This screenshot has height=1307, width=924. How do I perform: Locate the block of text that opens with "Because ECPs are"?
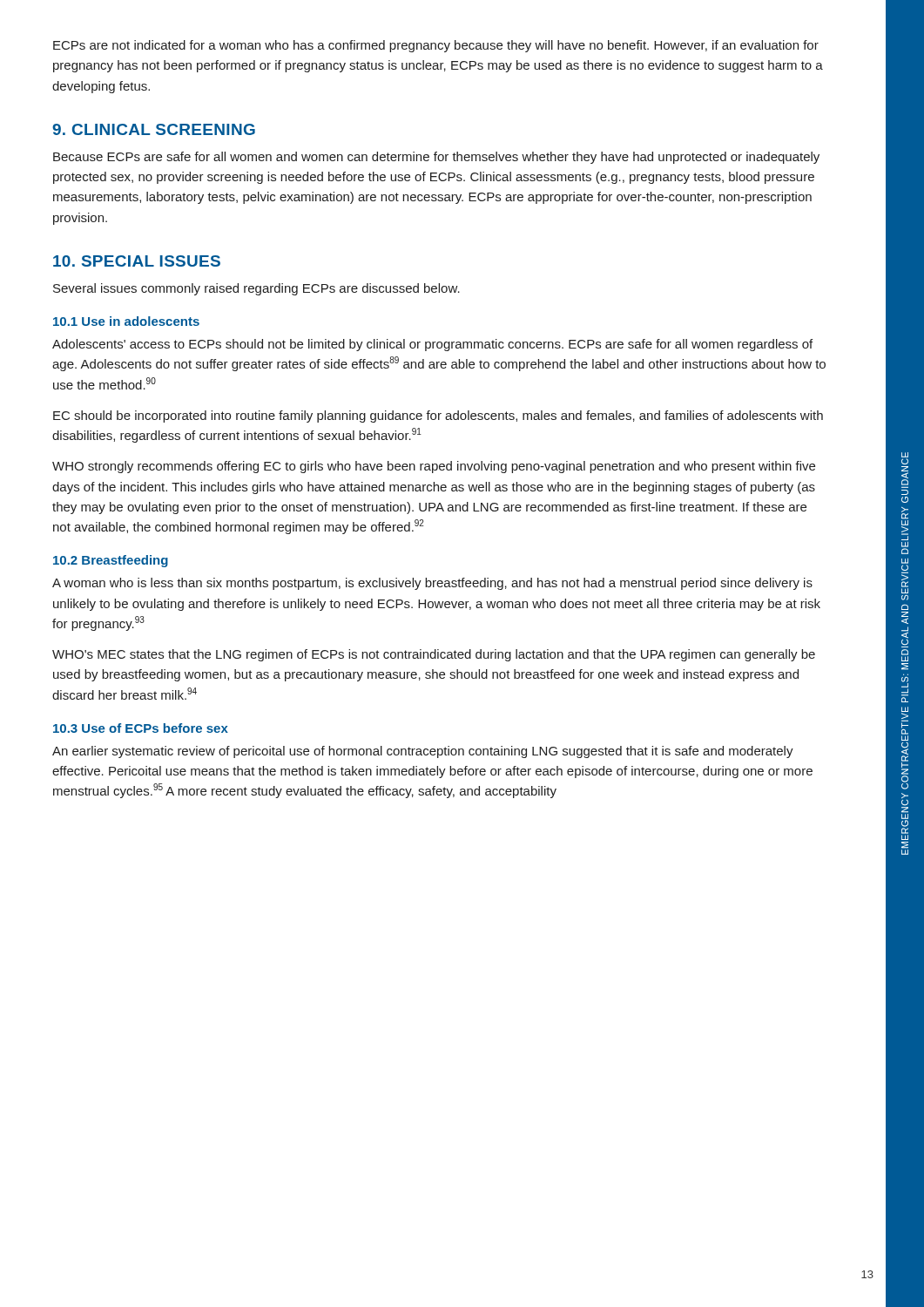pyautogui.click(x=440, y=187)
